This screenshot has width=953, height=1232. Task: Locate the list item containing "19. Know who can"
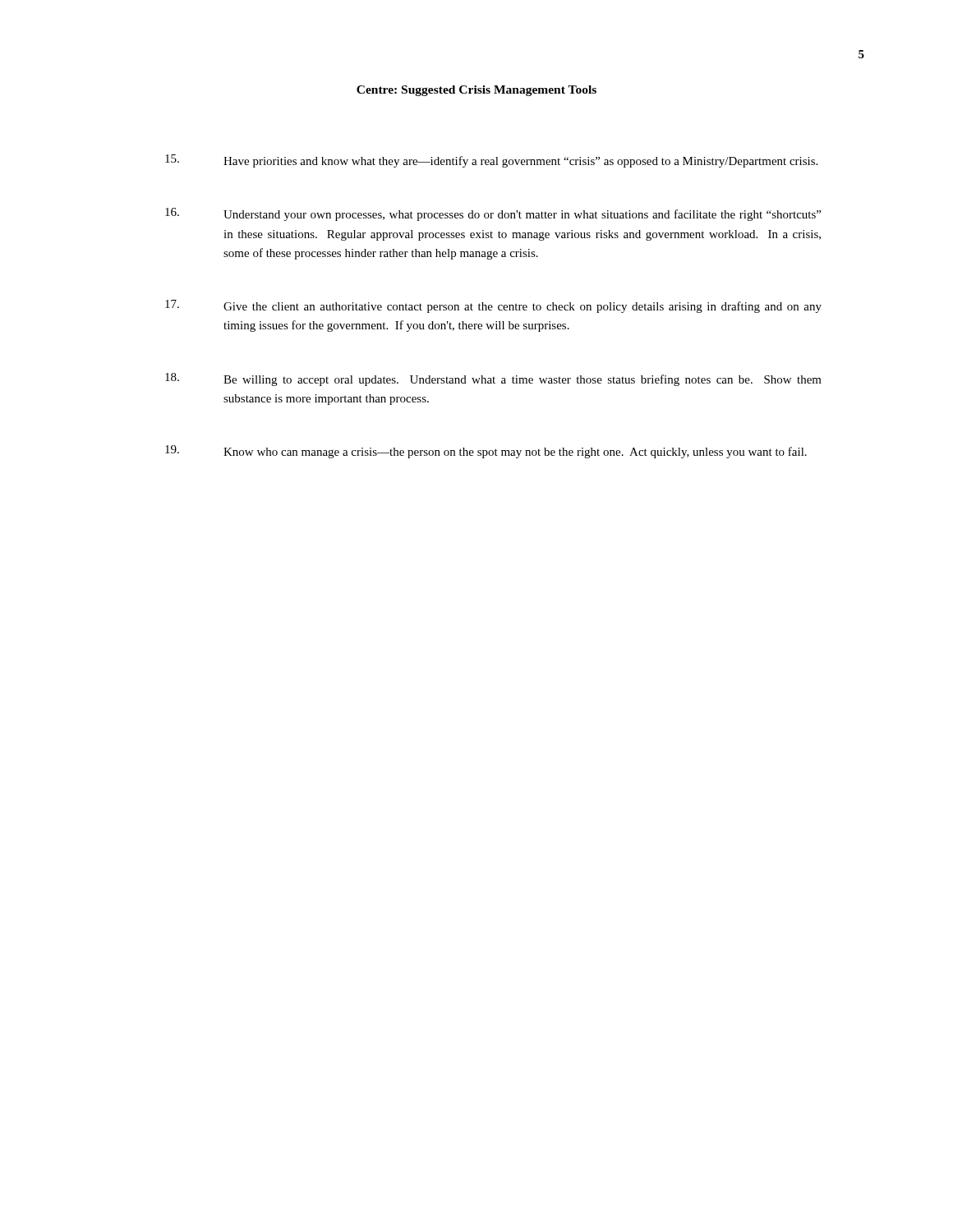click(493, 452)
